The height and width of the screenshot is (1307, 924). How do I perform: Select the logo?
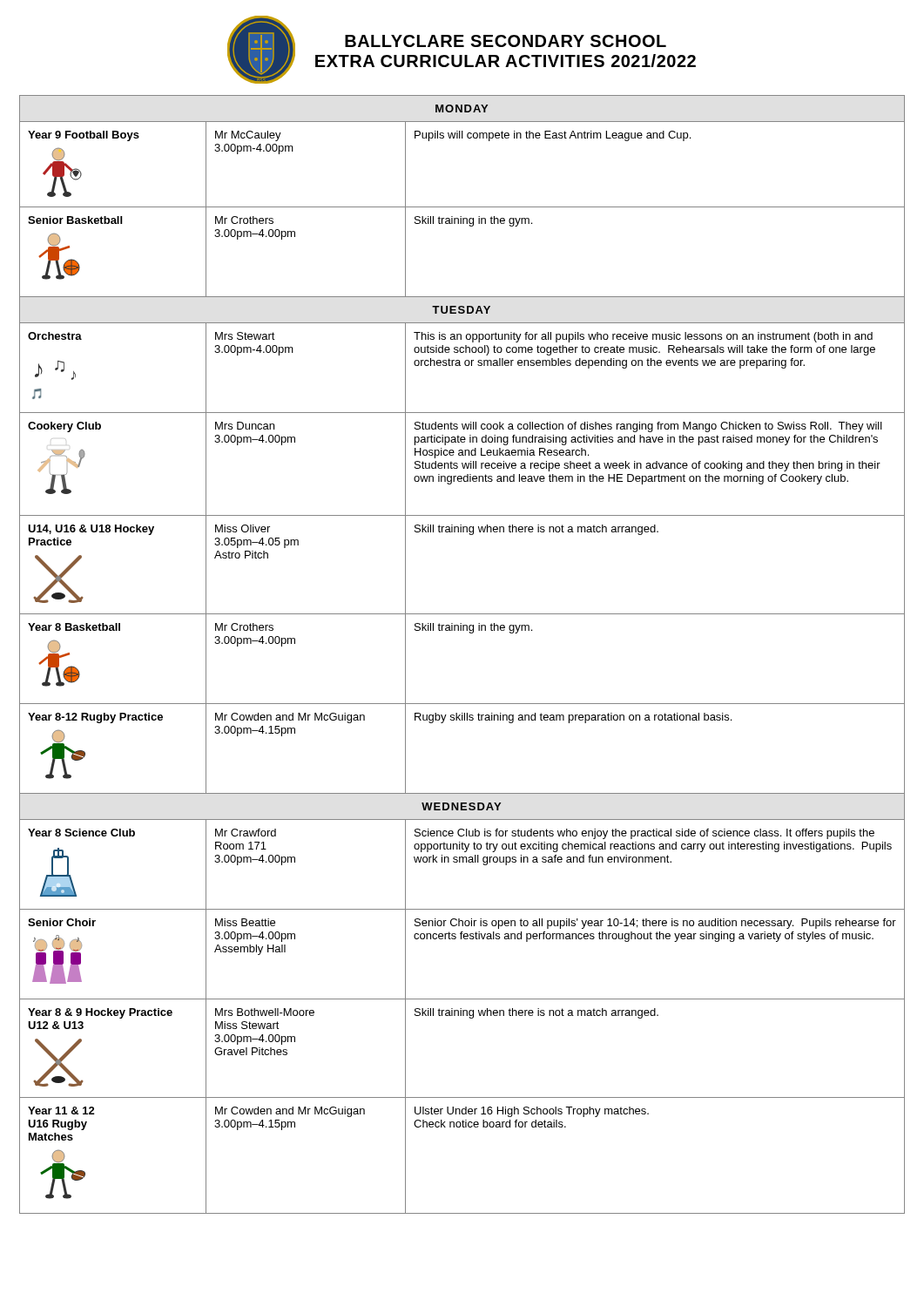point(262,51)
